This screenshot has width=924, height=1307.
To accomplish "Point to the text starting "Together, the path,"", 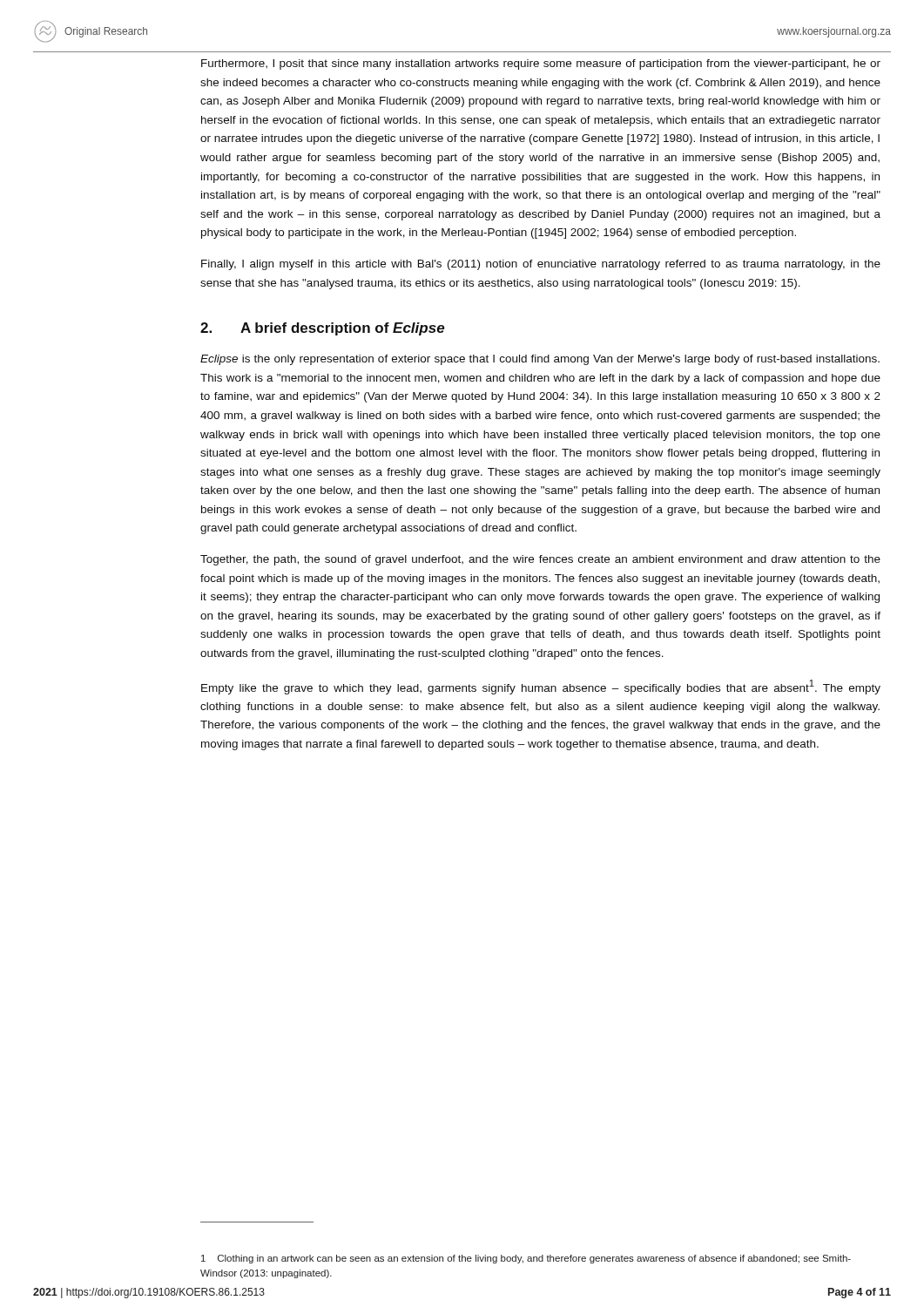I will (540, 606).
